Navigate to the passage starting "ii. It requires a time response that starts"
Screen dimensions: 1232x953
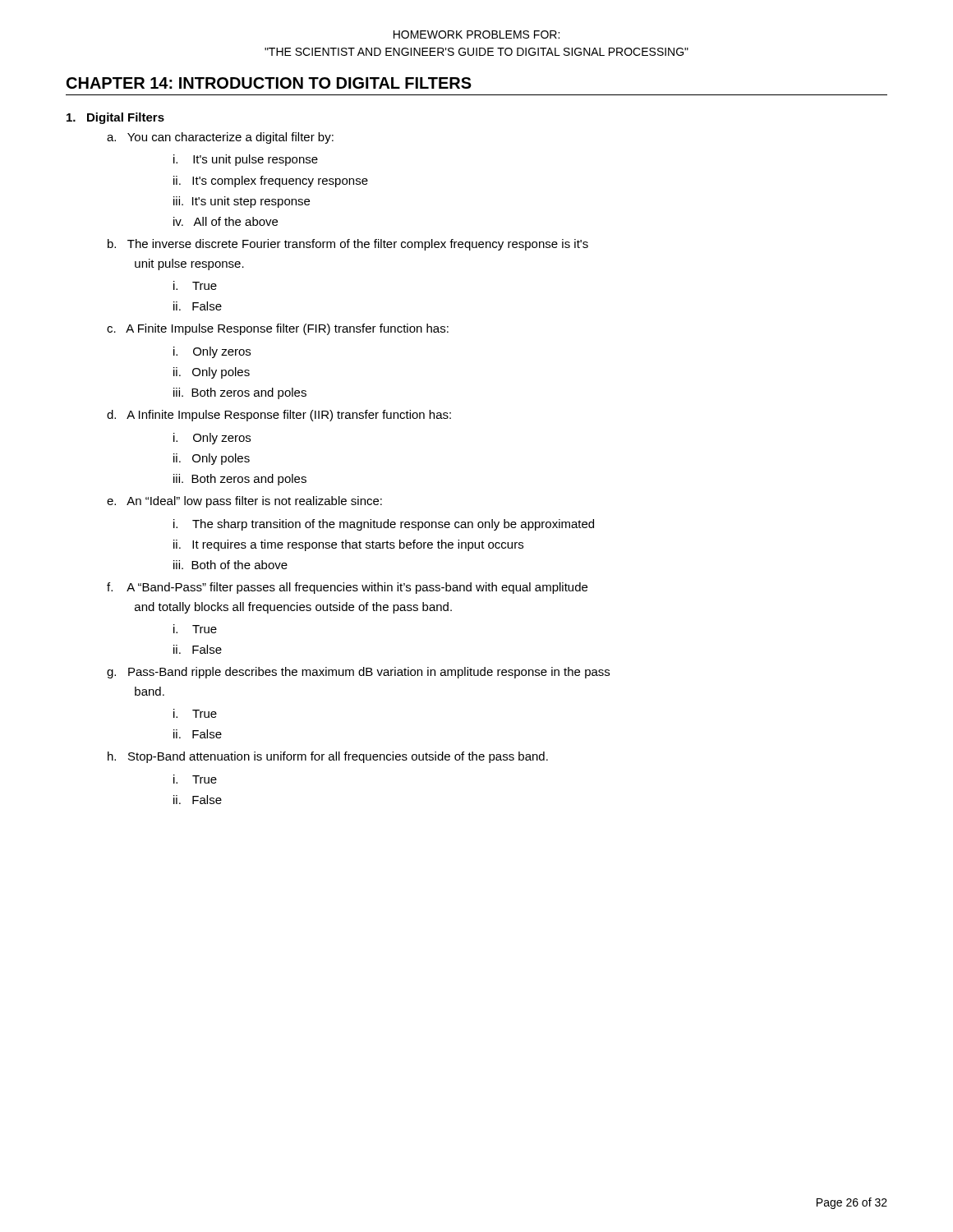tap(348, 544)
